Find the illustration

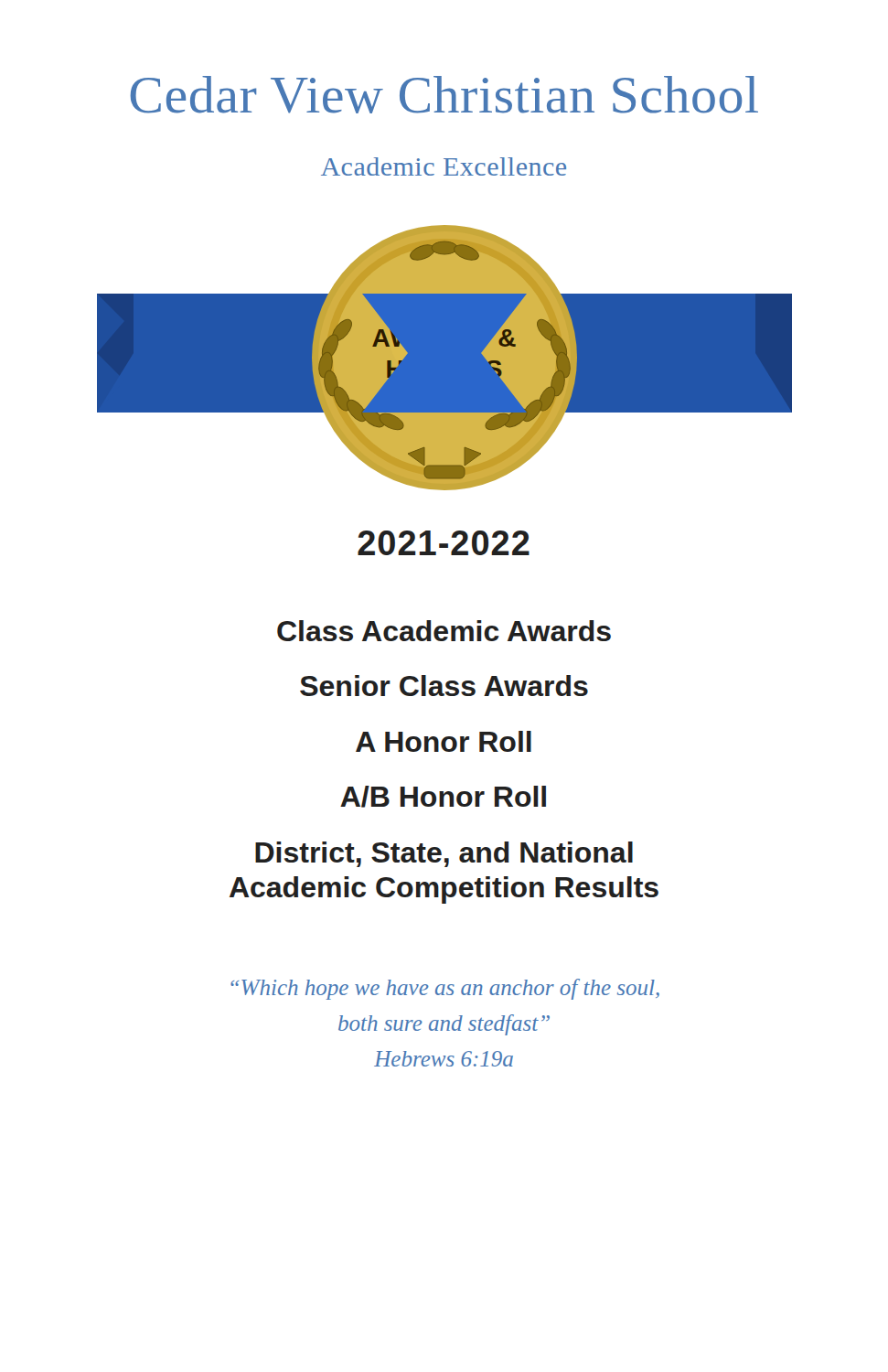point(444,355)
